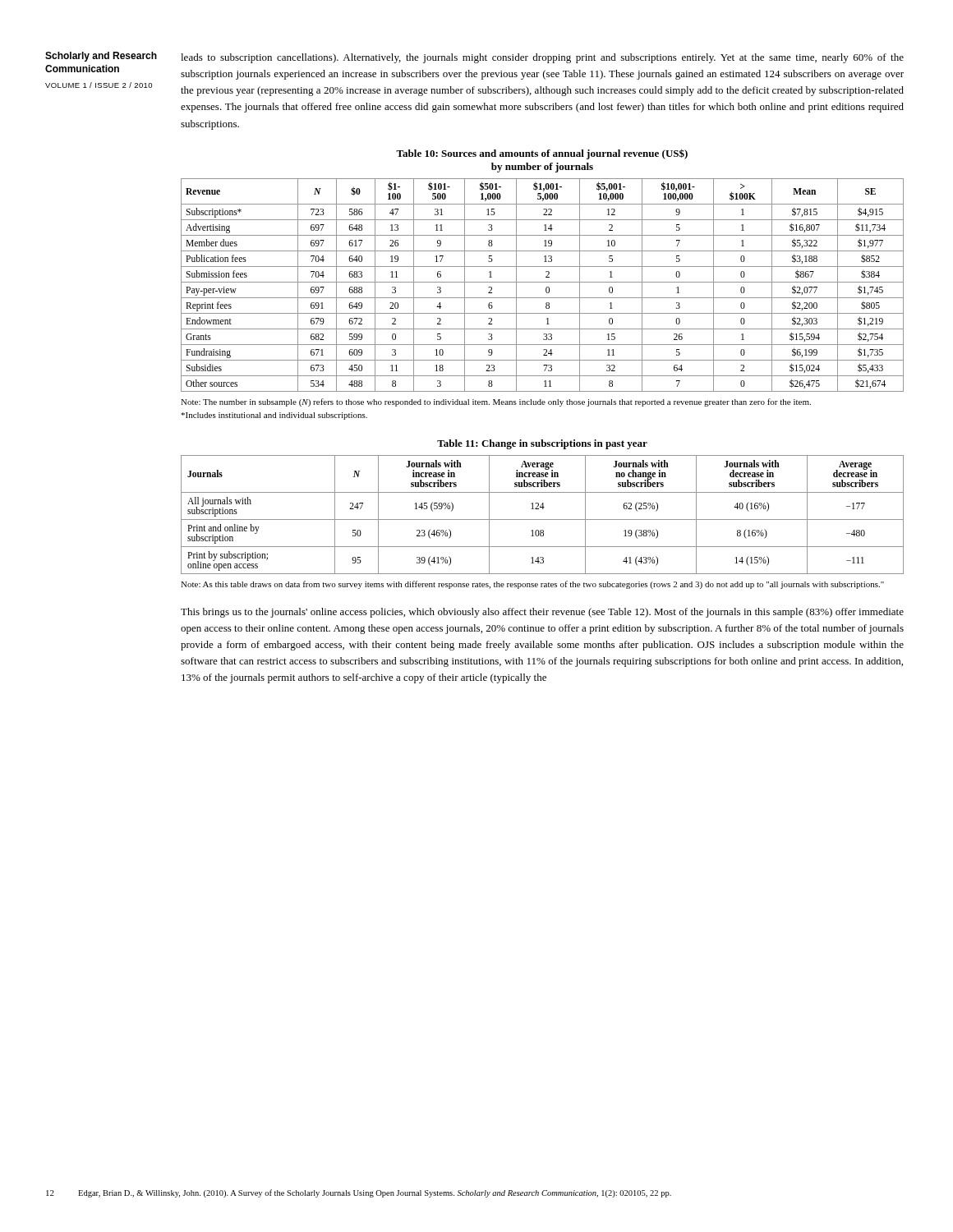Select the caption containing "Table 10: Sources"
The width and height of the screenshot is (953, 1232).
pos(542,159)
